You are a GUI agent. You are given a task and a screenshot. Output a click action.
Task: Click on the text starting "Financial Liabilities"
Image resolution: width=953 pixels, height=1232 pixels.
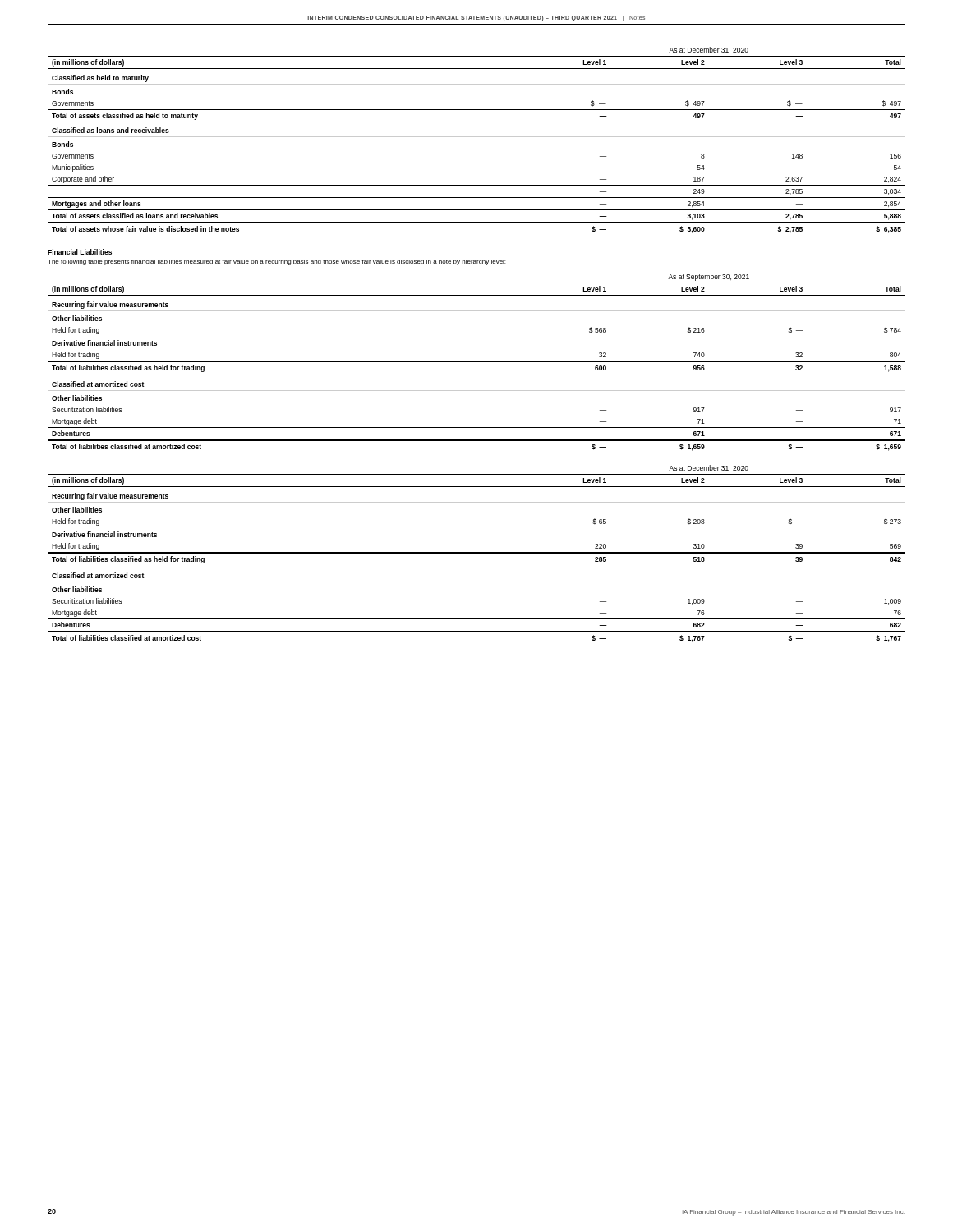pos(80,252)
